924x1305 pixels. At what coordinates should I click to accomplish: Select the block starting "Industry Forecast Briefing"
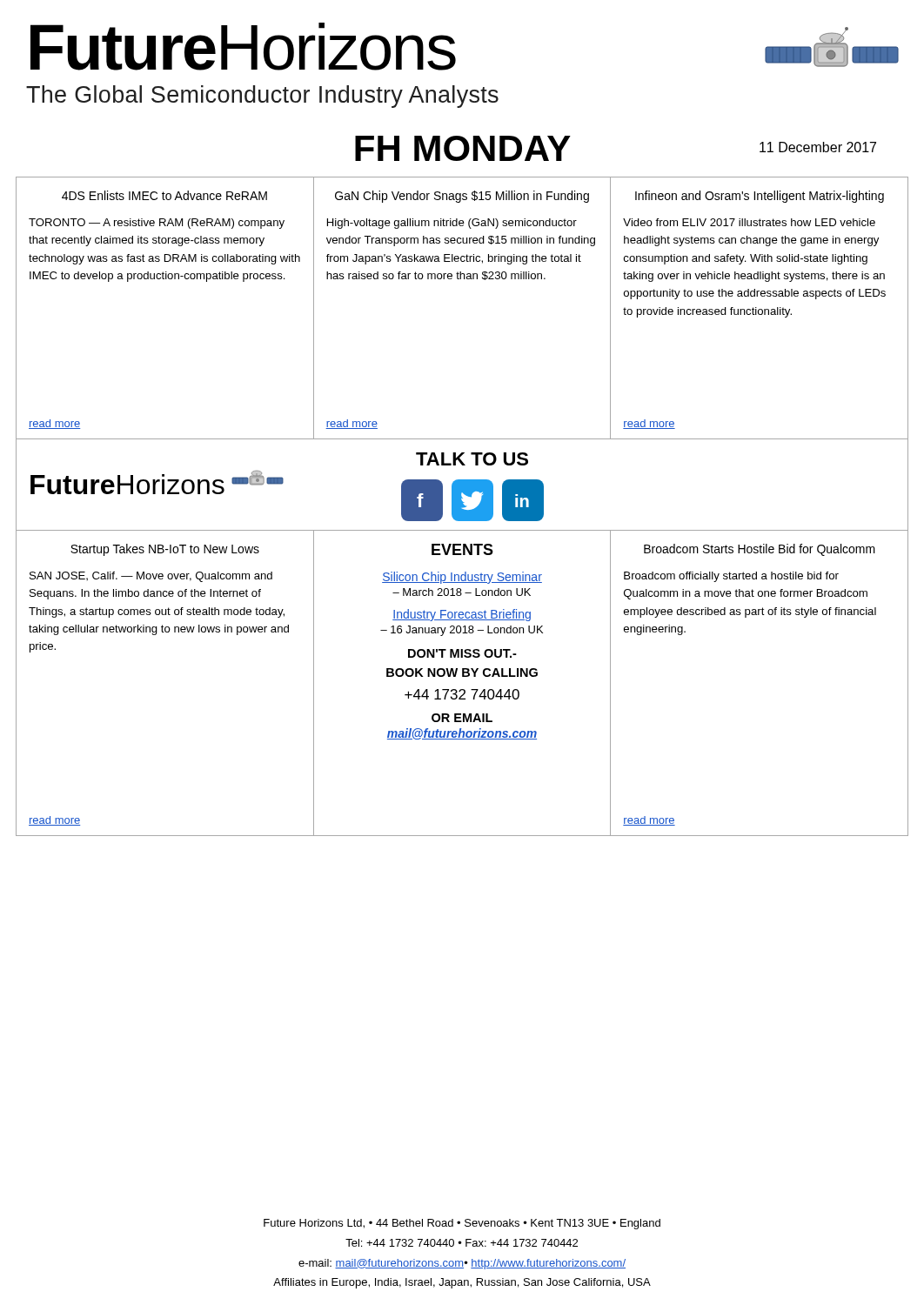[x=462, y=614]
